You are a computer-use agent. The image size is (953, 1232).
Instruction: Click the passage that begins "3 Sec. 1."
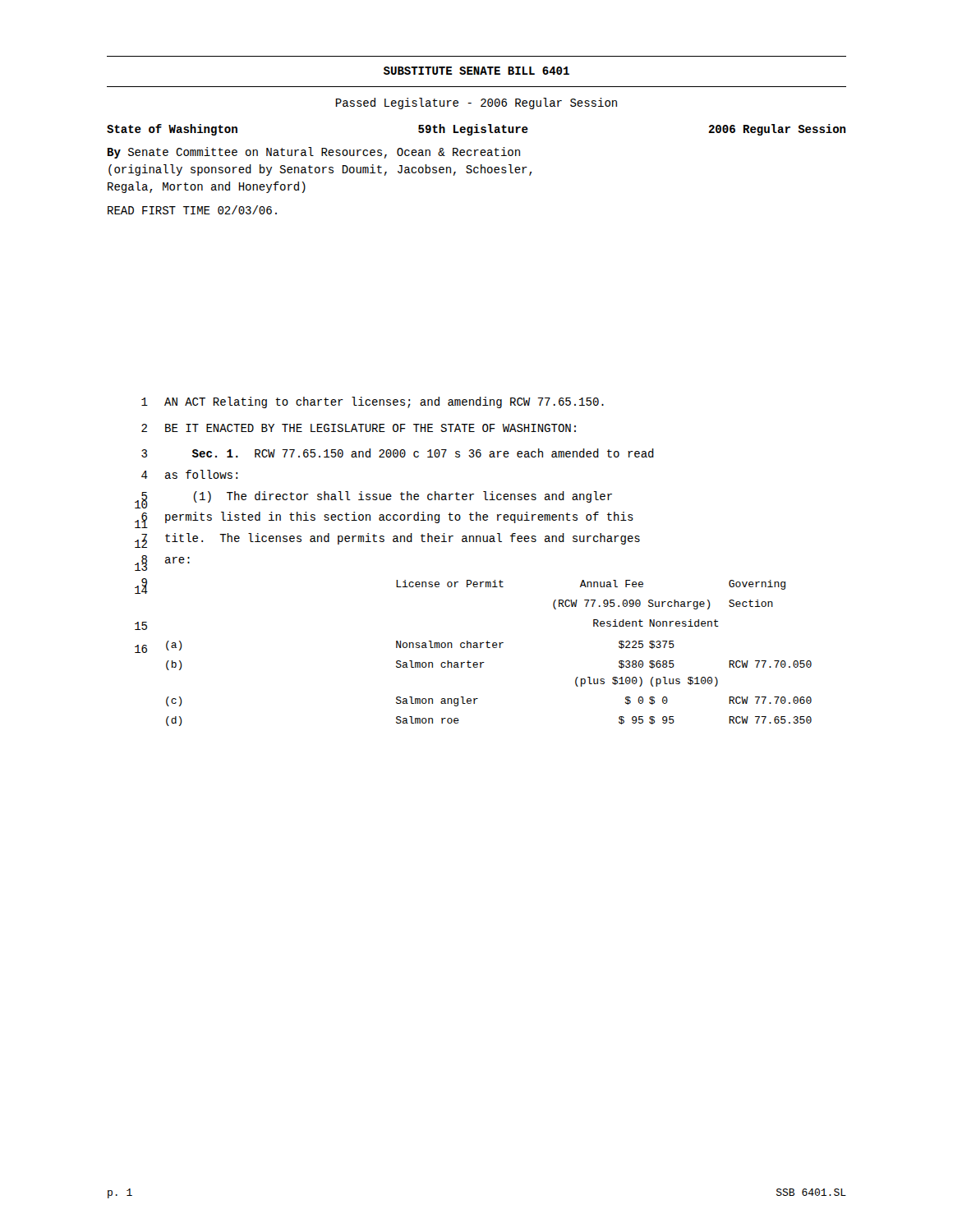click(x=489, y=455)
